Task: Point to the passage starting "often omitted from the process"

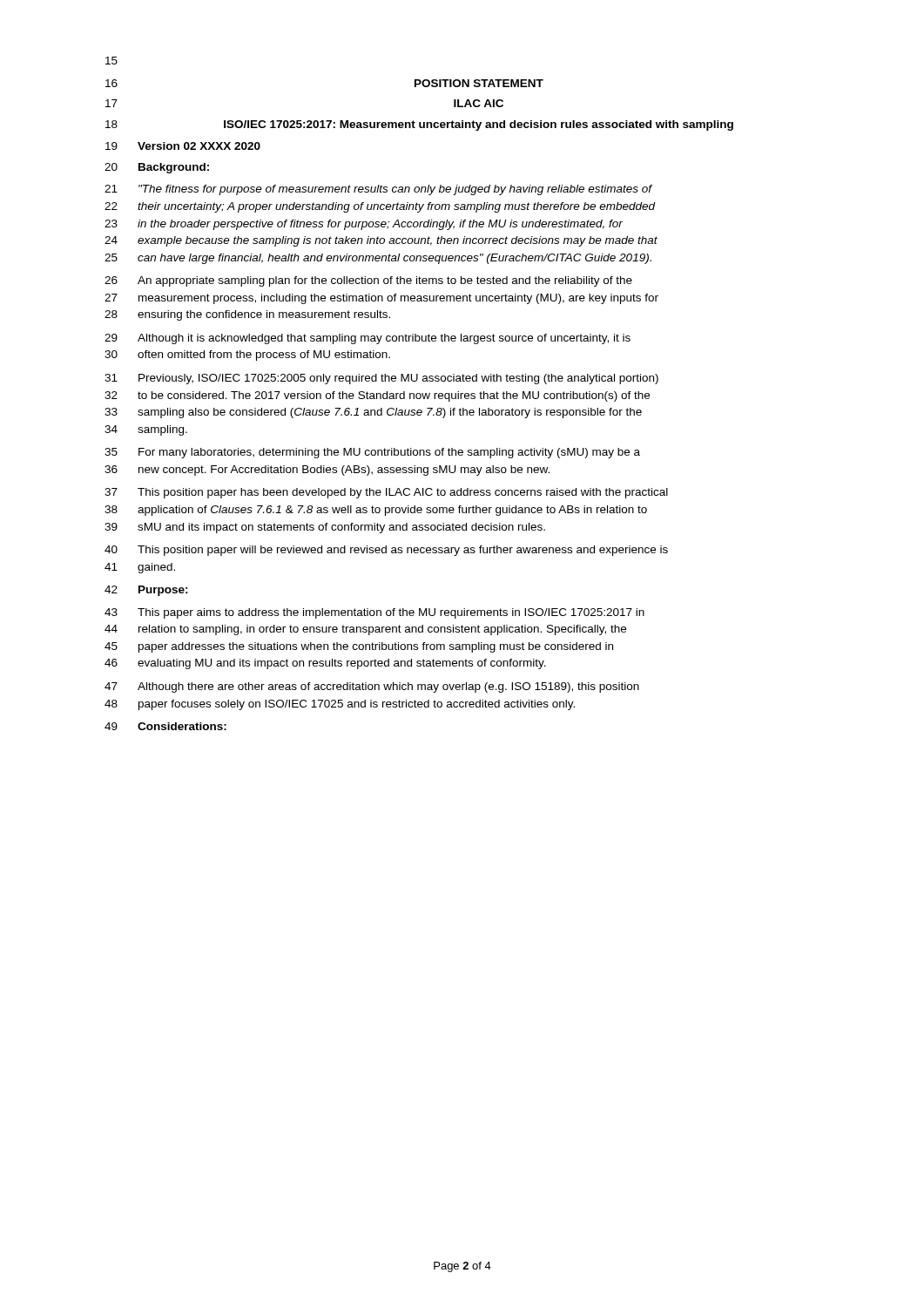Action: pos(264,355)
